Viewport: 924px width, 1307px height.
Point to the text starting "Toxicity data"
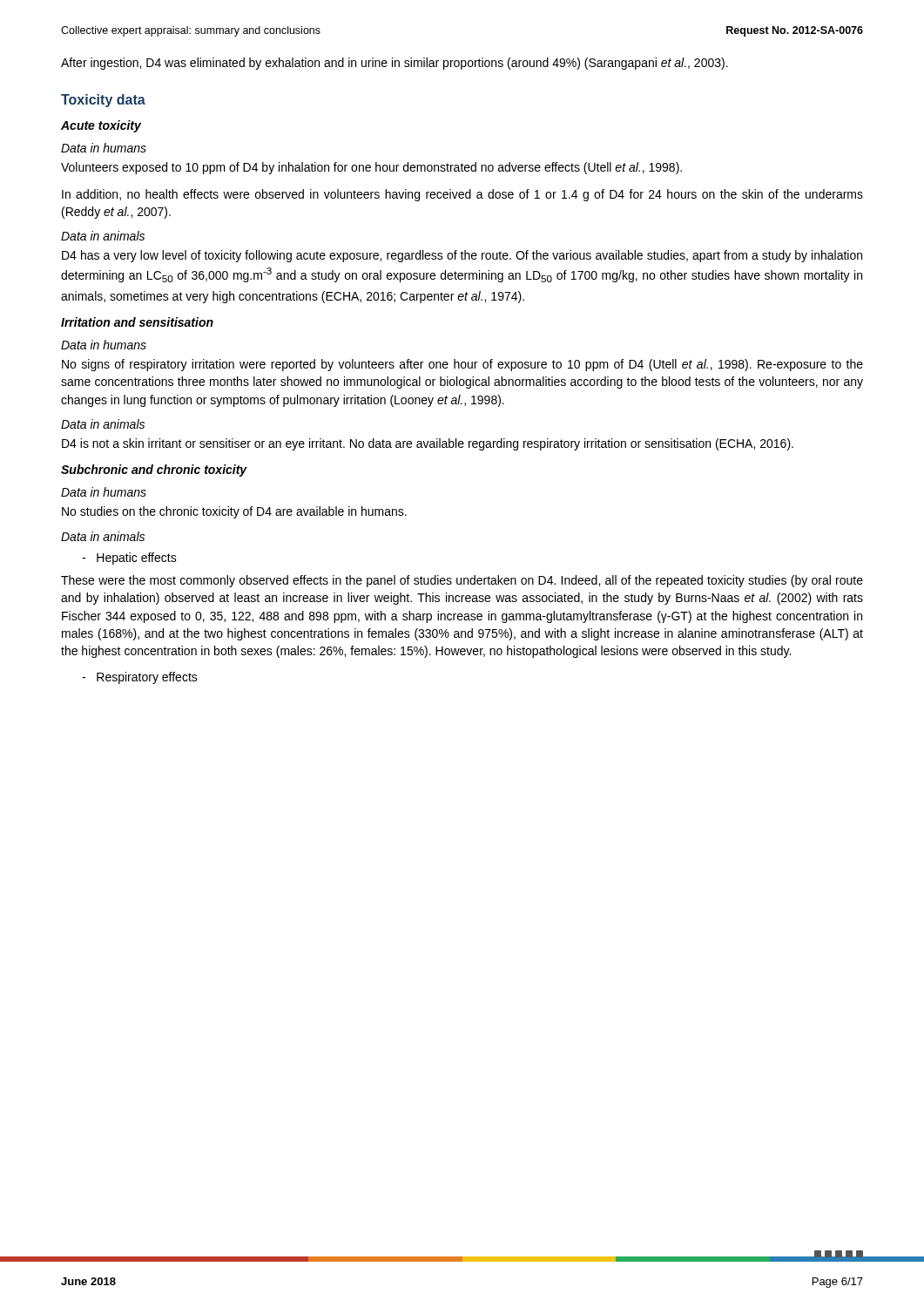[103, 100]
